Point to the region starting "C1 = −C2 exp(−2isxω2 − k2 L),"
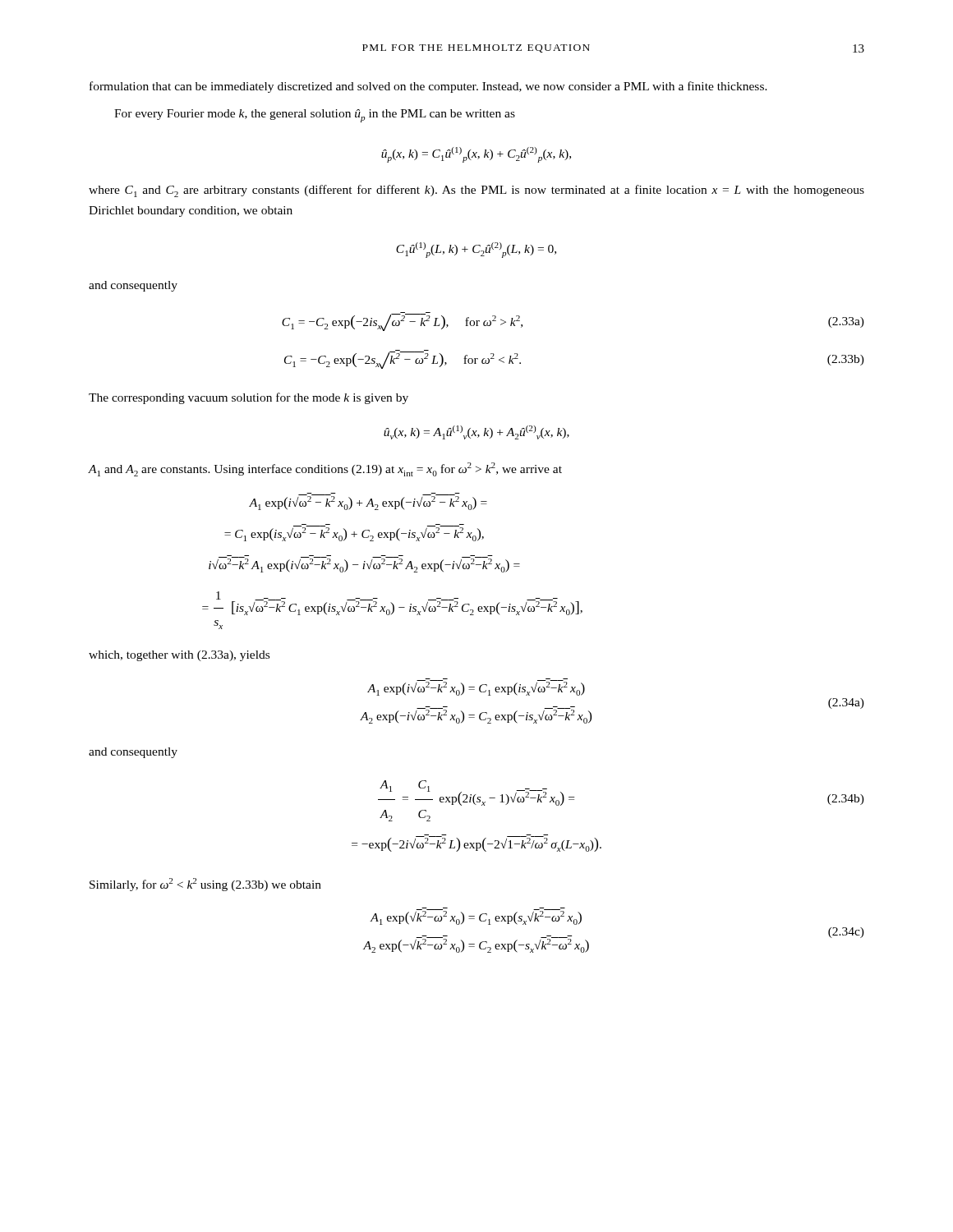The image size is (953, 1232). point(401,321)
